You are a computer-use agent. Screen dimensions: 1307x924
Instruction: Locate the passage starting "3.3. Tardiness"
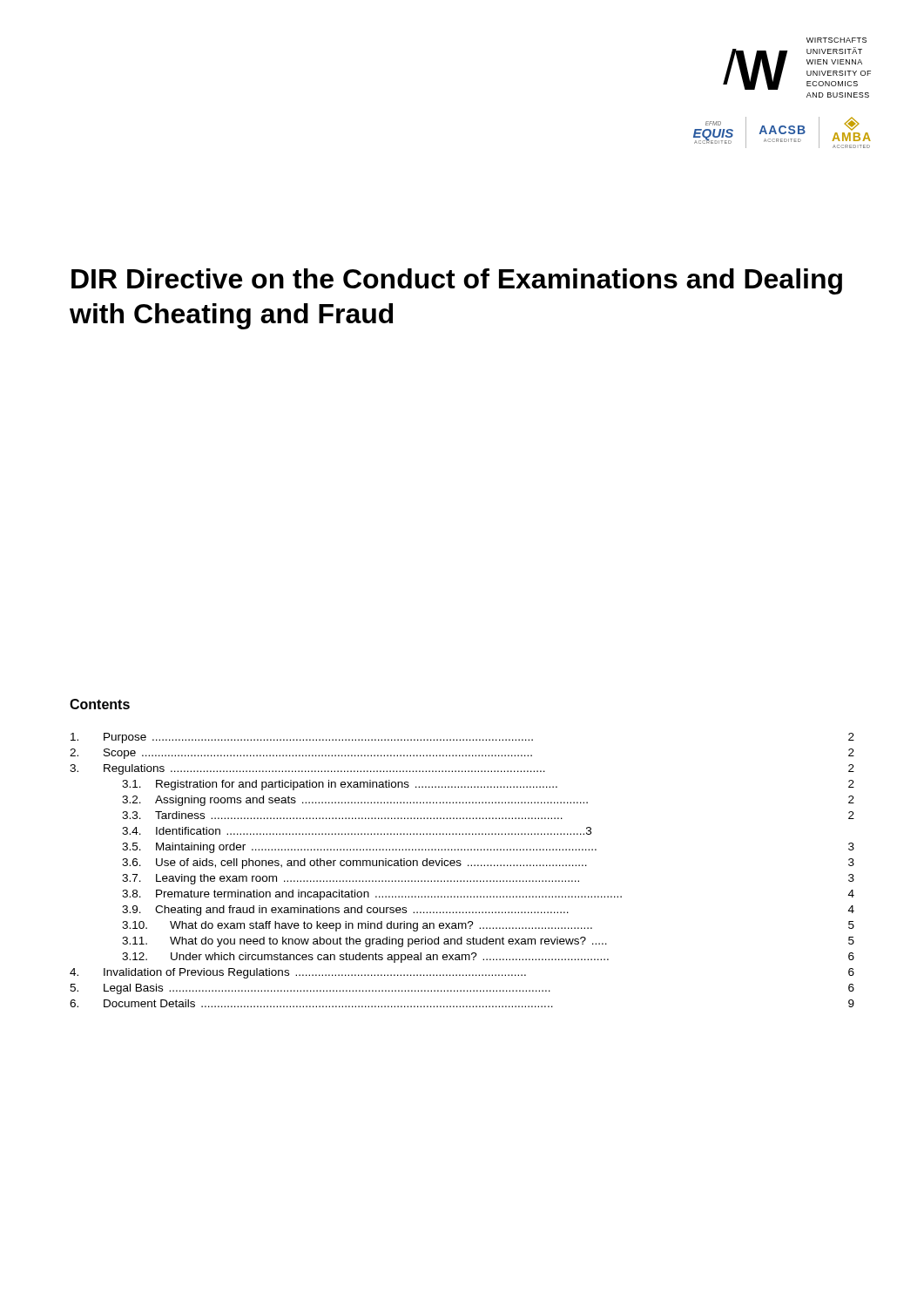click(x=462, y=815)
